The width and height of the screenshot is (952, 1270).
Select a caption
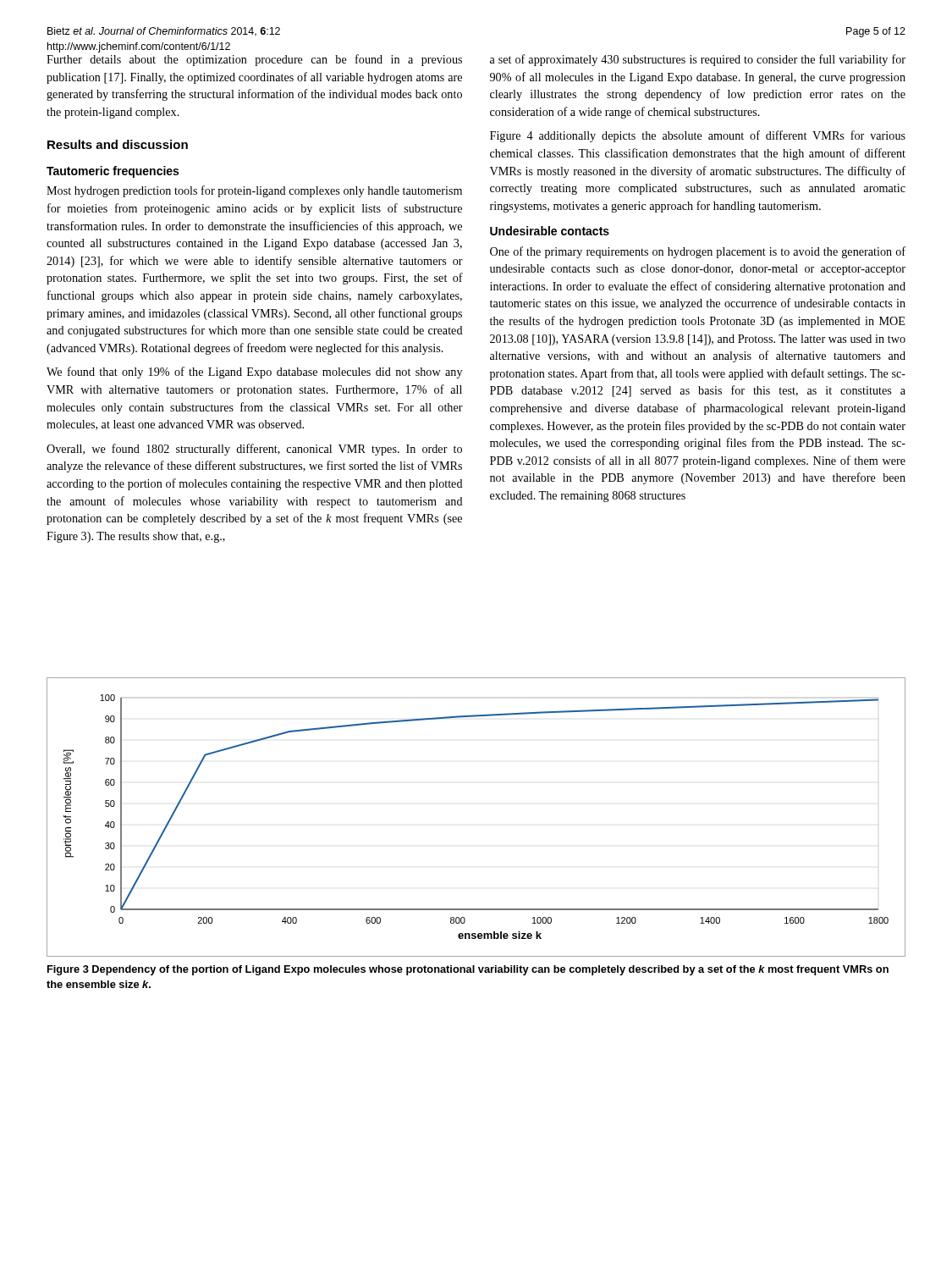(x=468, y=977)
